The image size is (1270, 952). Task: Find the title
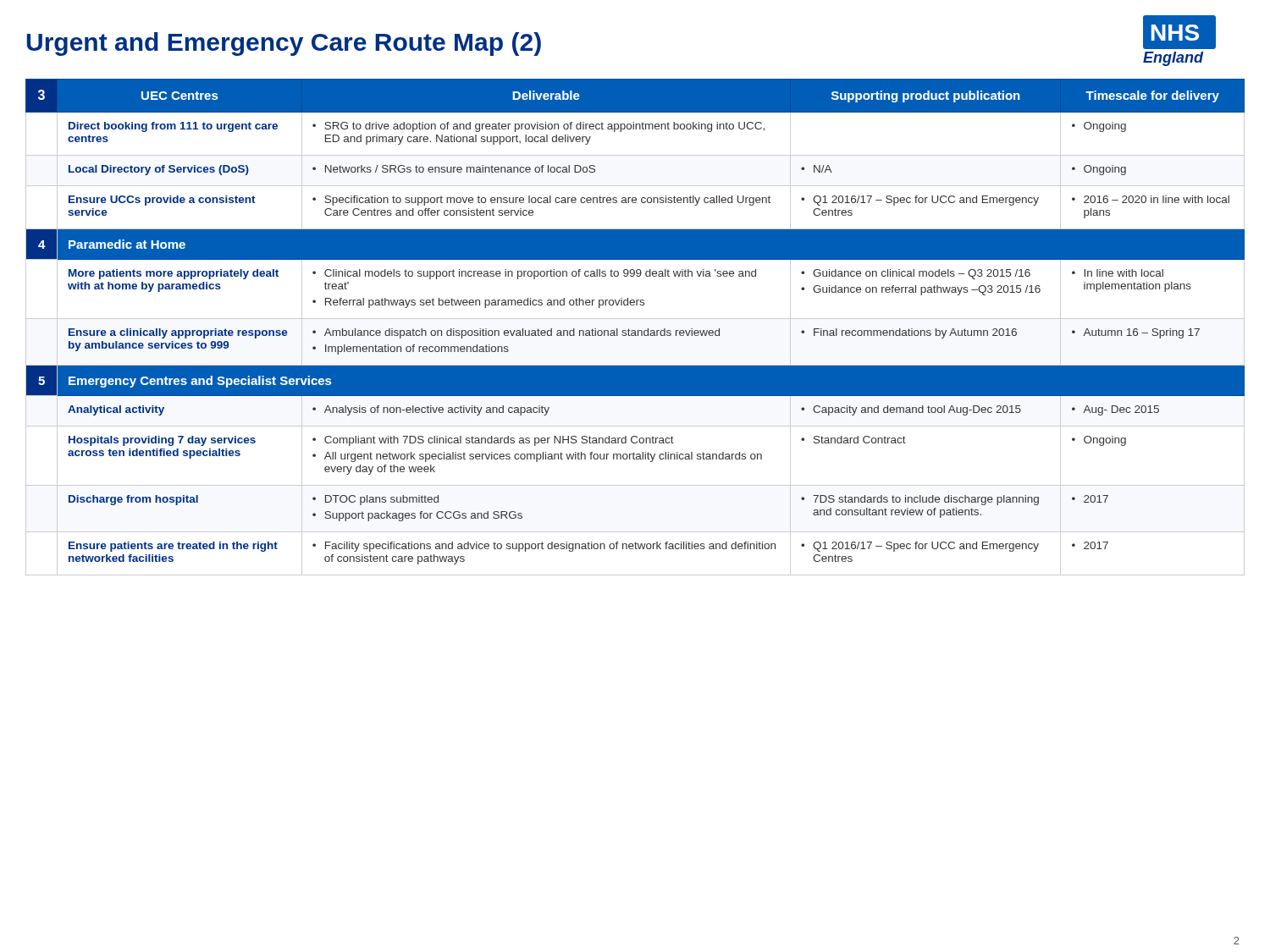coord(284,41)
